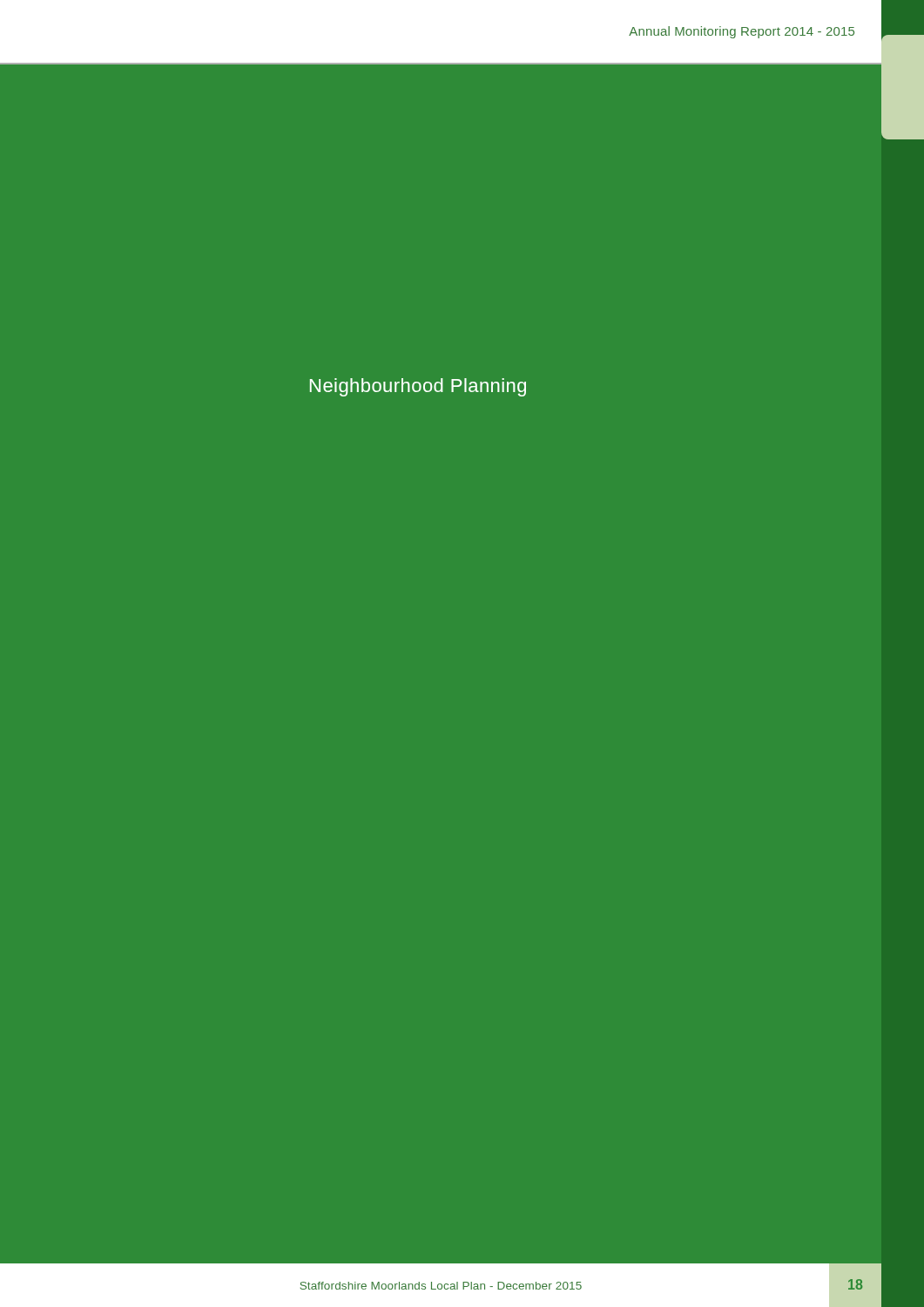
Task: Locate the title
Action: [x=418, y=386]
